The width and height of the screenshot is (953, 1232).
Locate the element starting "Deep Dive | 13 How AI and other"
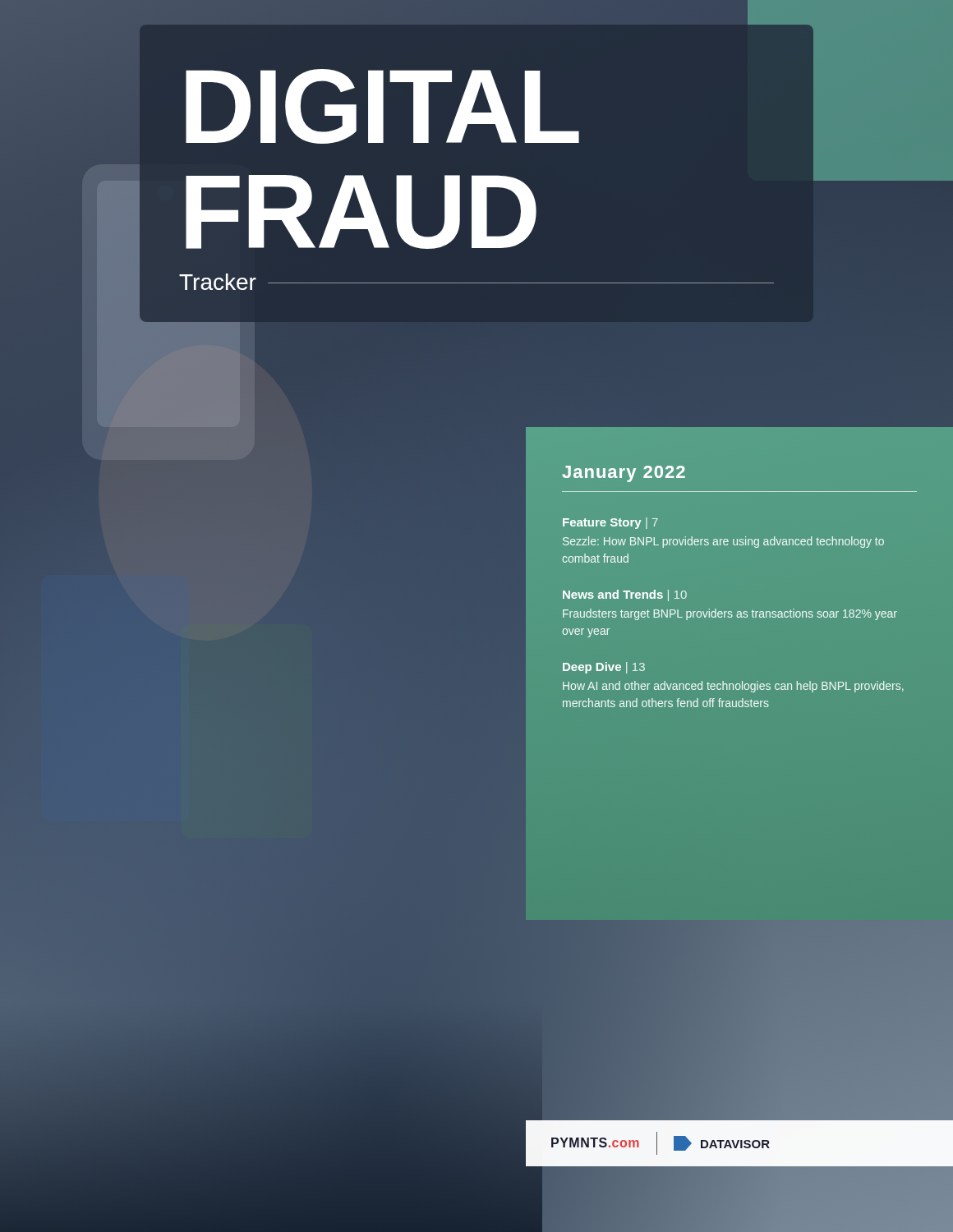739,686
